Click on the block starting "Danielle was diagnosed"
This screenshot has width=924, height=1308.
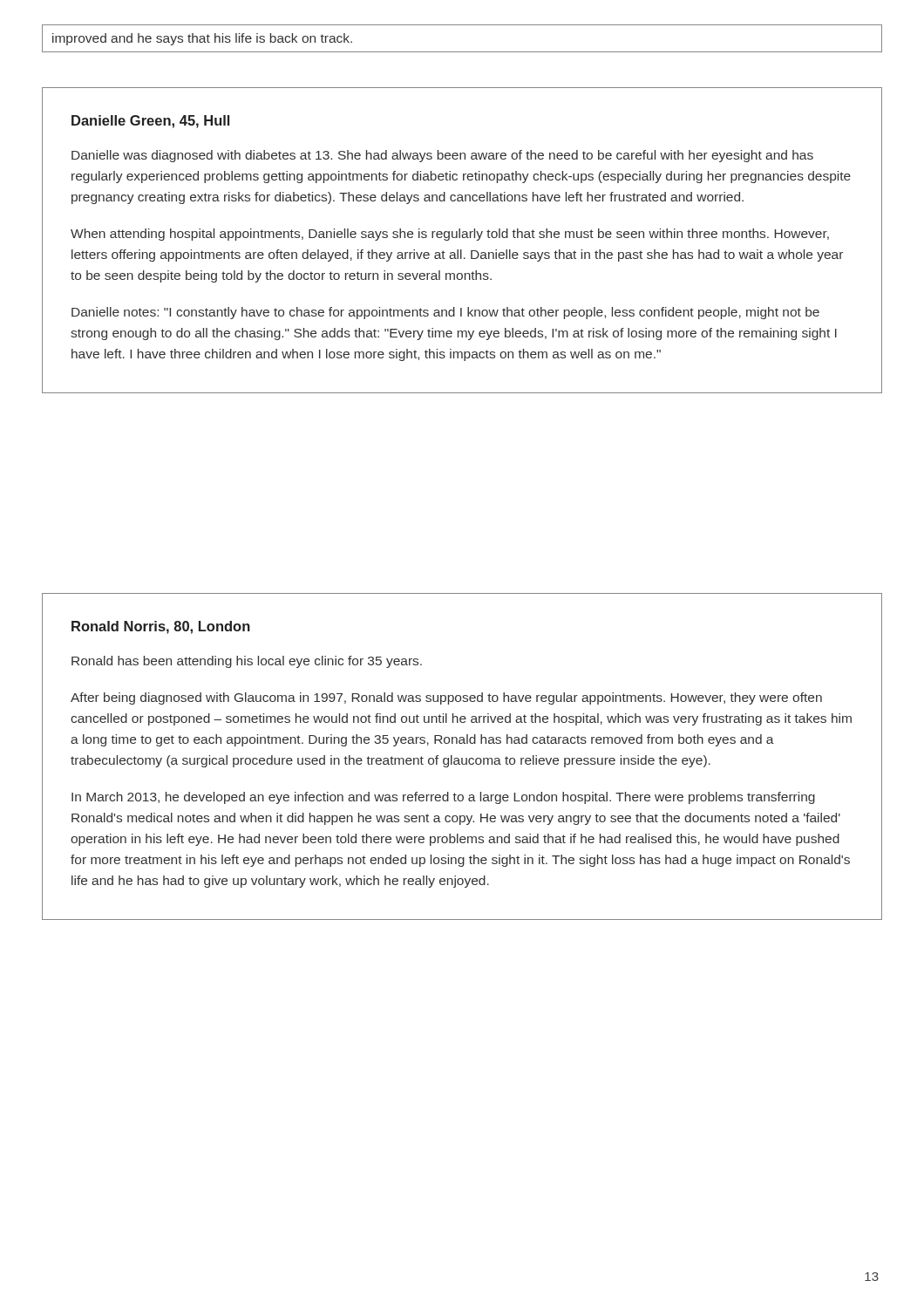[461, 176]
